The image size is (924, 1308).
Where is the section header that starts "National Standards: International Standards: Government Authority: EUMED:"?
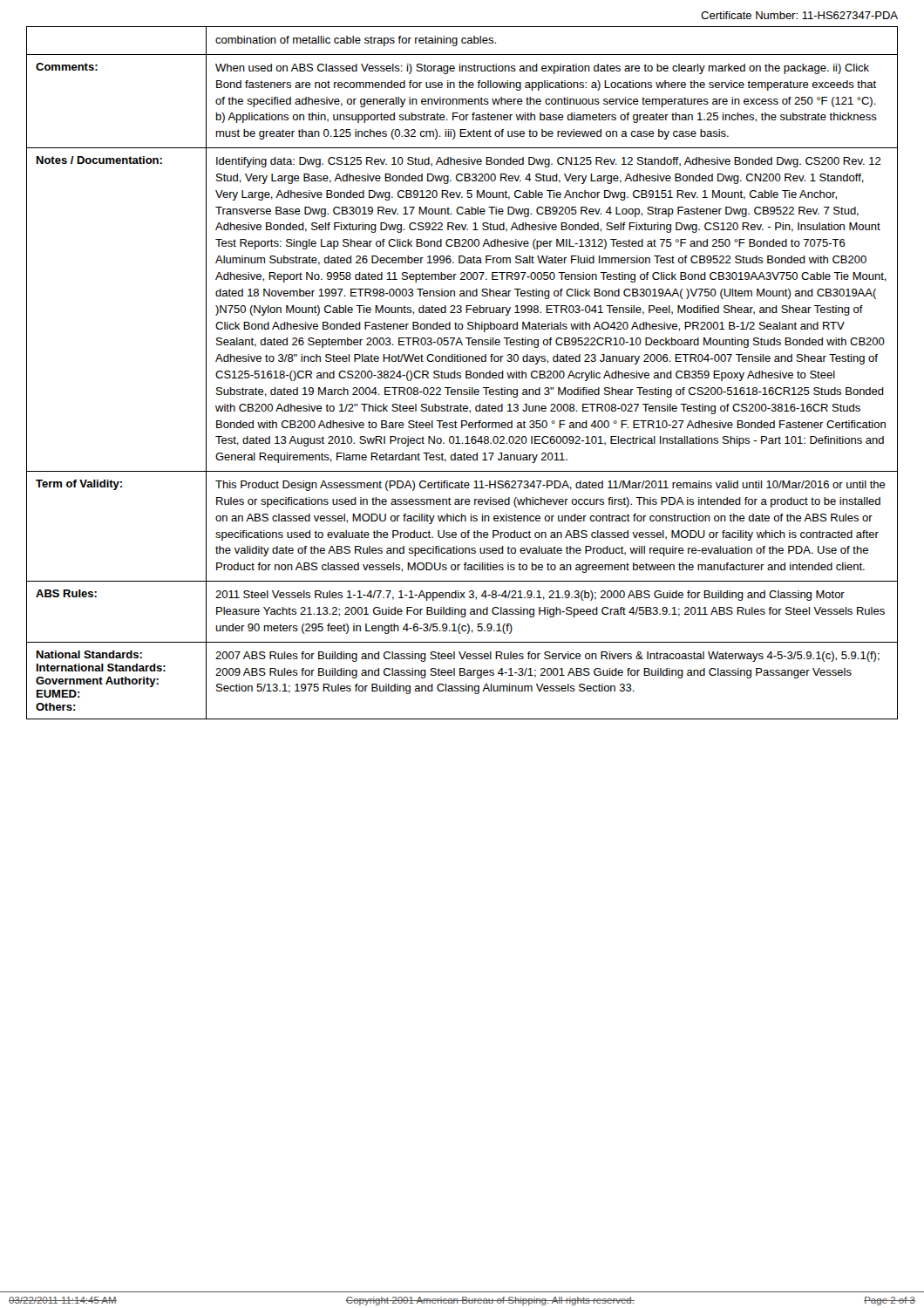pyautogui.click(x=101, y=680)
